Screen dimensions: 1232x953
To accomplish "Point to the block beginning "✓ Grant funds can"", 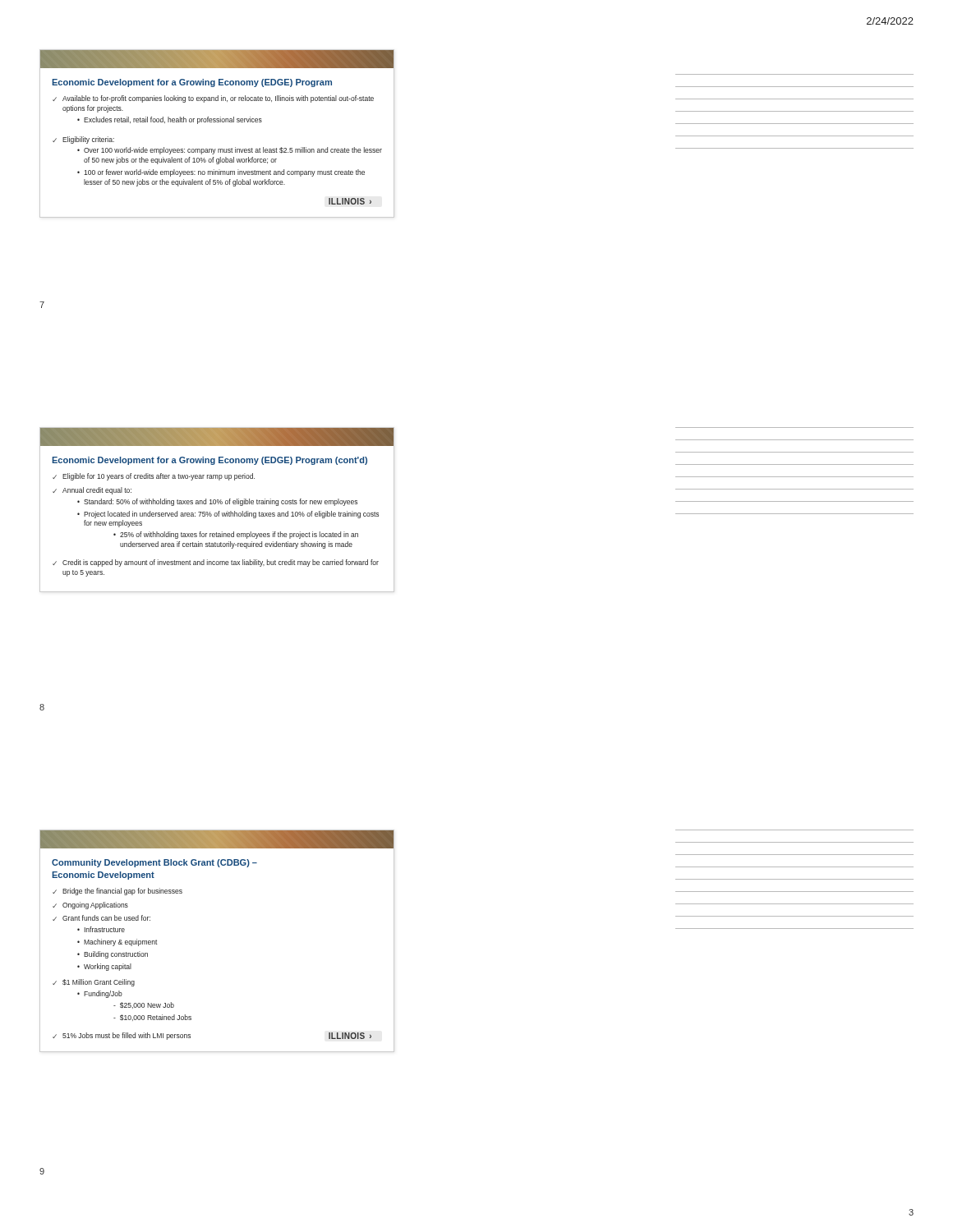I will 104,945.
